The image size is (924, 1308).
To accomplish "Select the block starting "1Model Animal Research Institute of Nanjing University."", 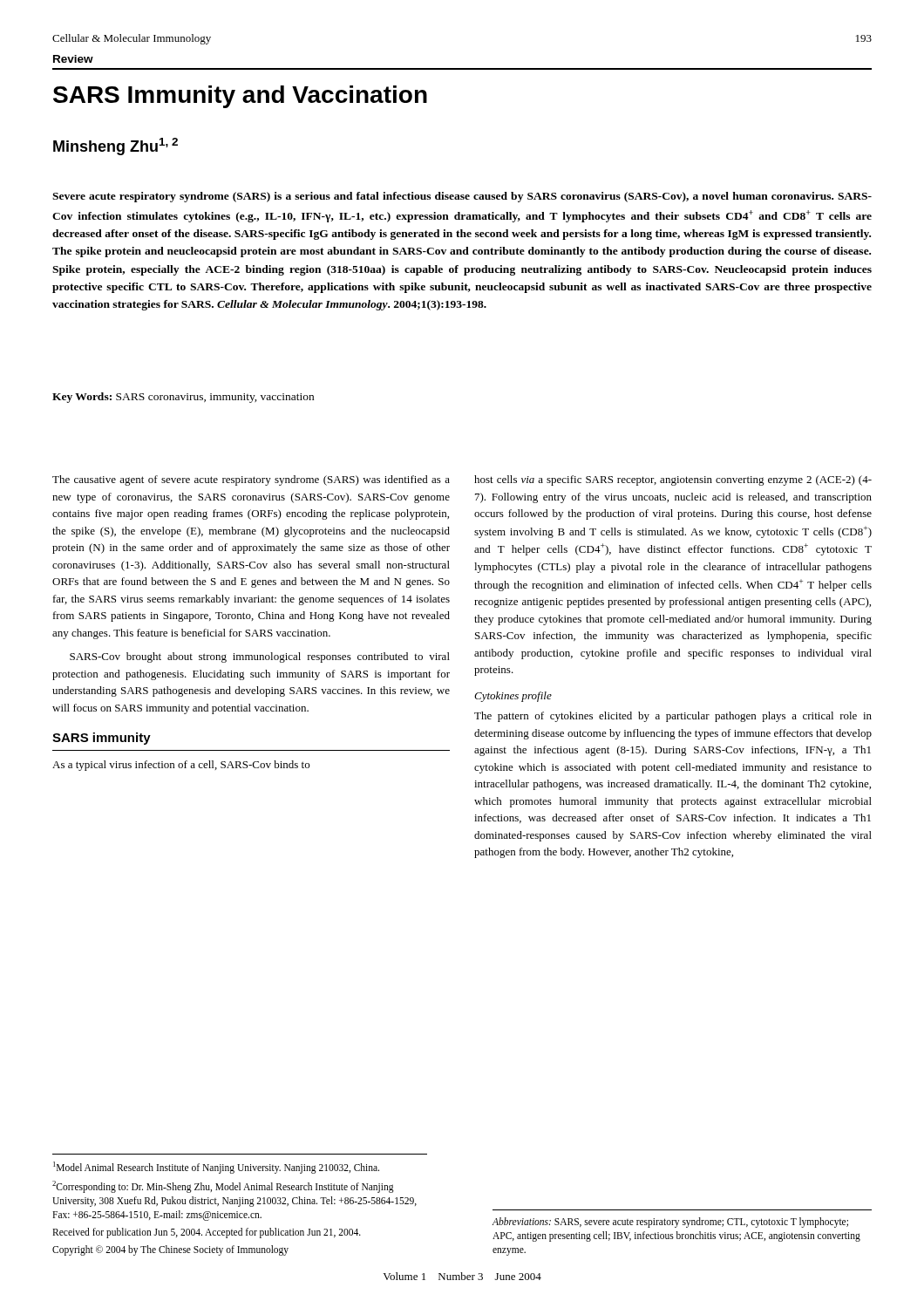I will (240, 1208).
